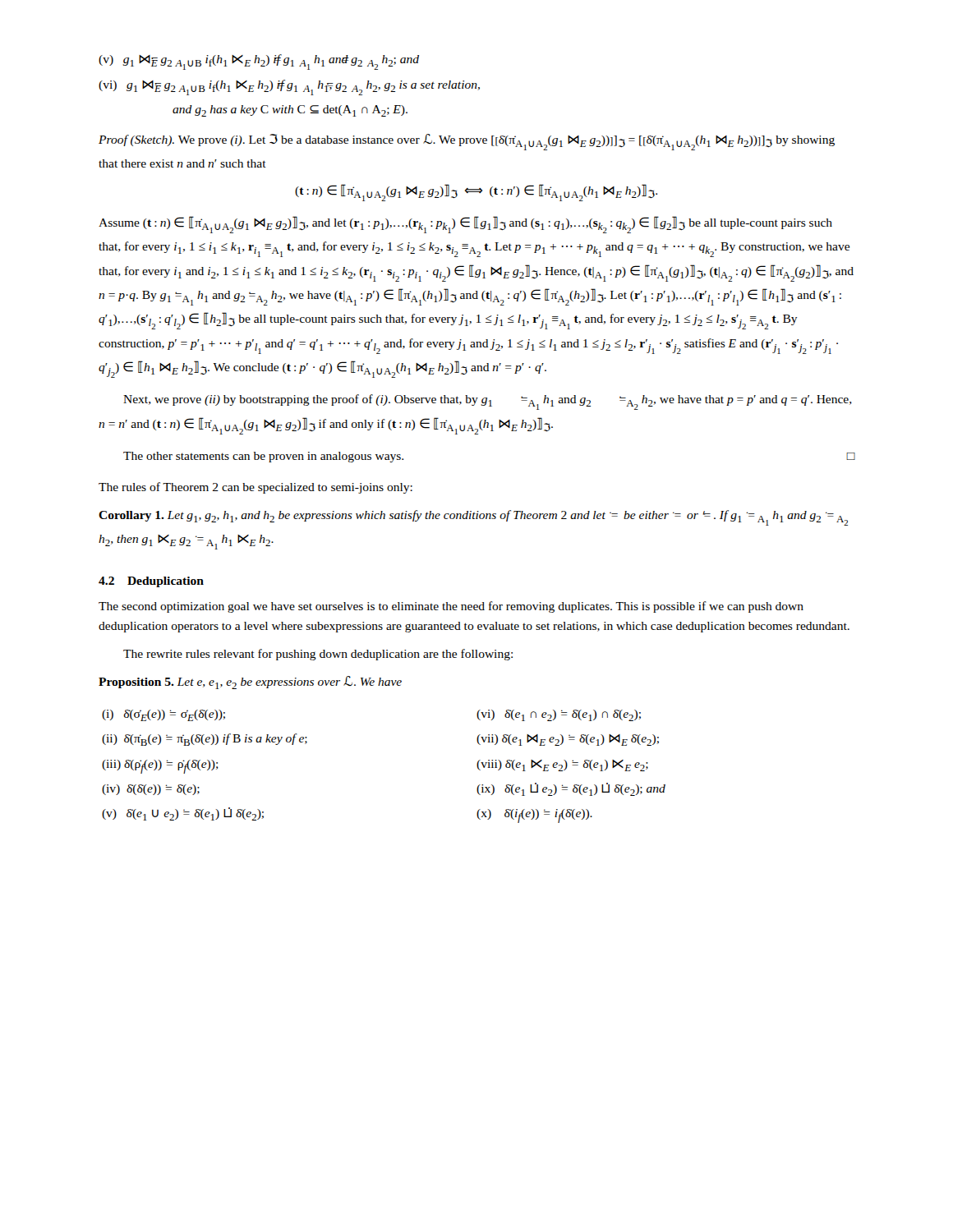Find the list item with the text "(x) δ̇(if(e)) .= if(δ̇(e))."

(x=535, y=813)
